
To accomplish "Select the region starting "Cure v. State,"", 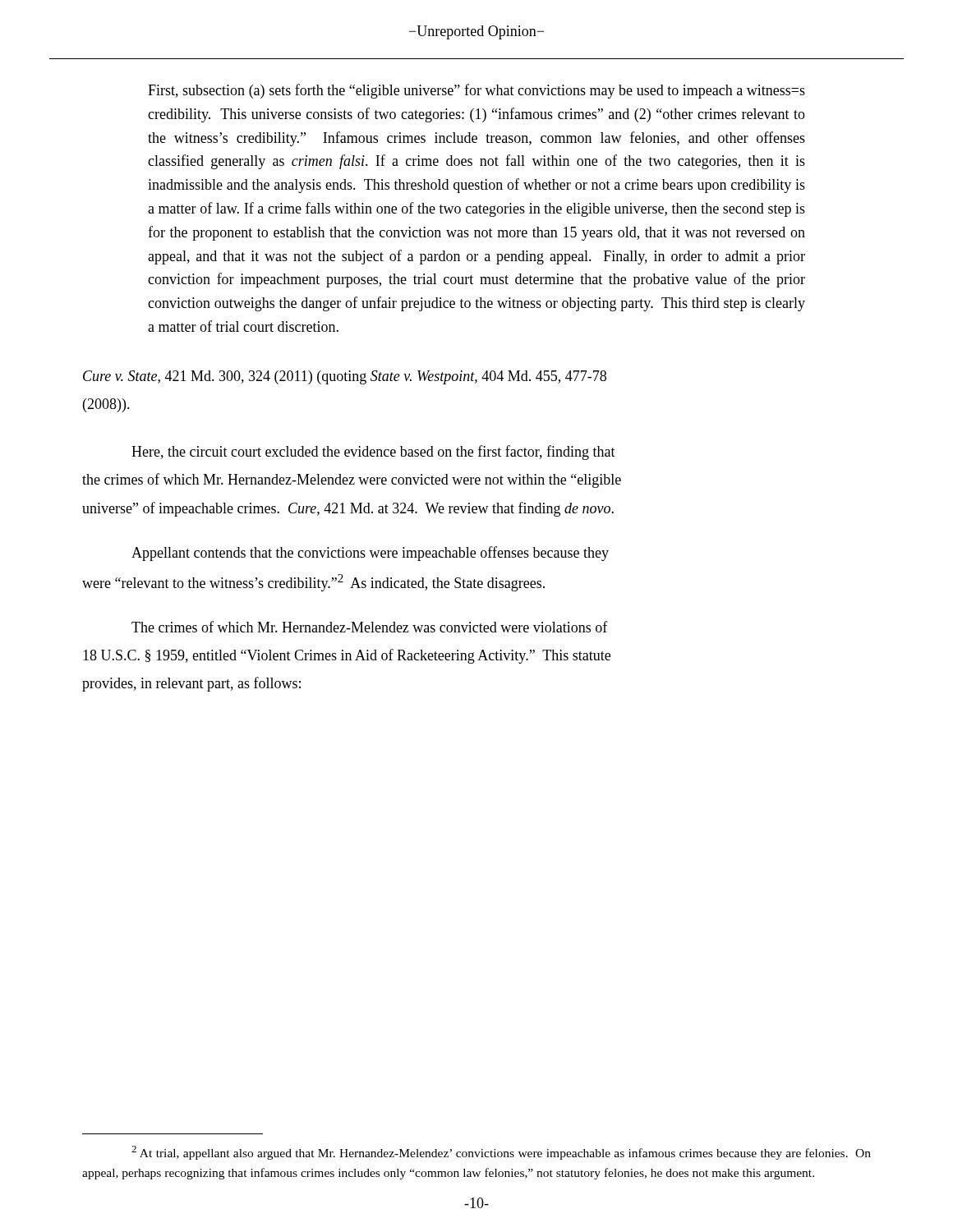I will pyautogui.click(x=345, y=376).
